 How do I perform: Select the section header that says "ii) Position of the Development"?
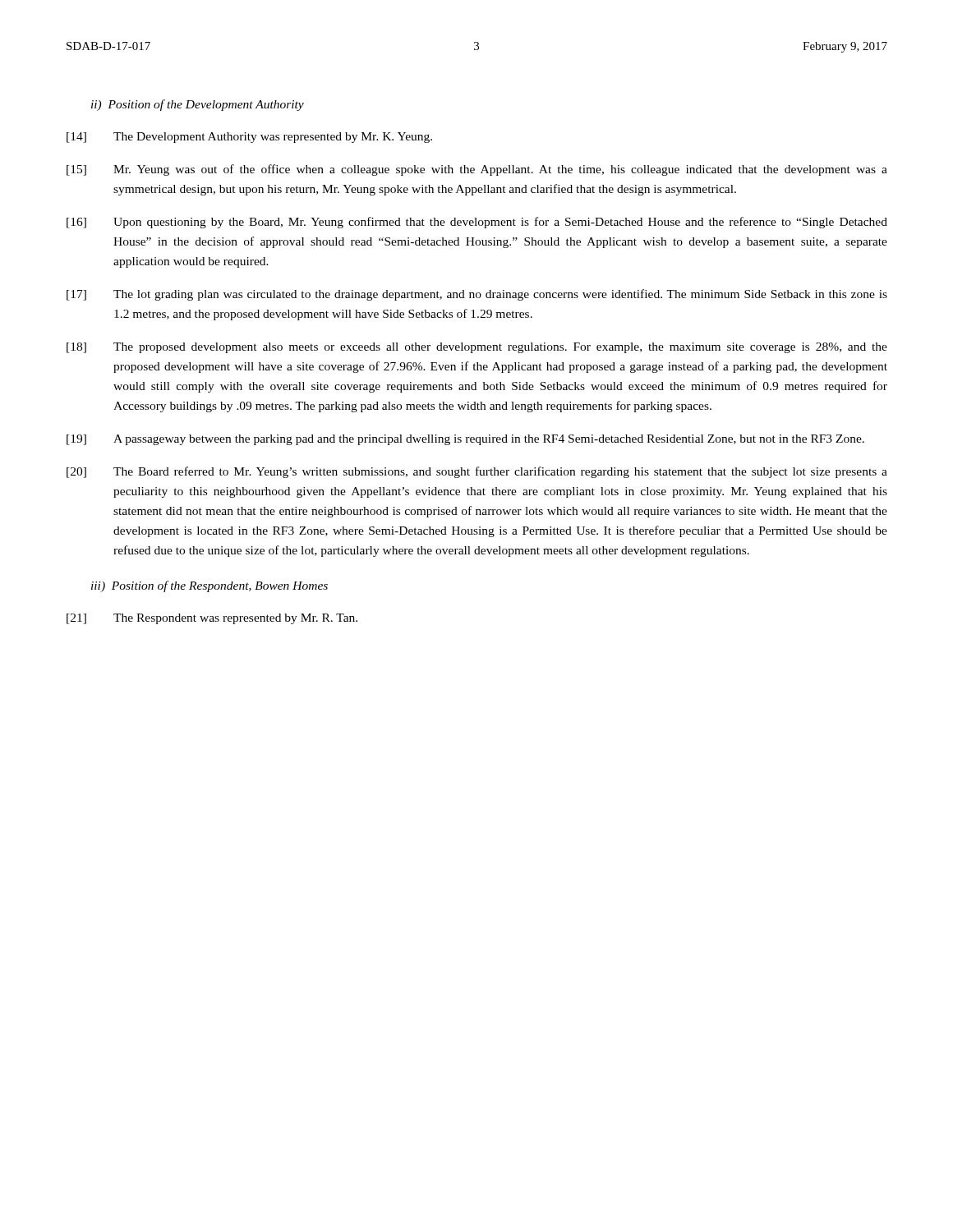click(197, 104)
